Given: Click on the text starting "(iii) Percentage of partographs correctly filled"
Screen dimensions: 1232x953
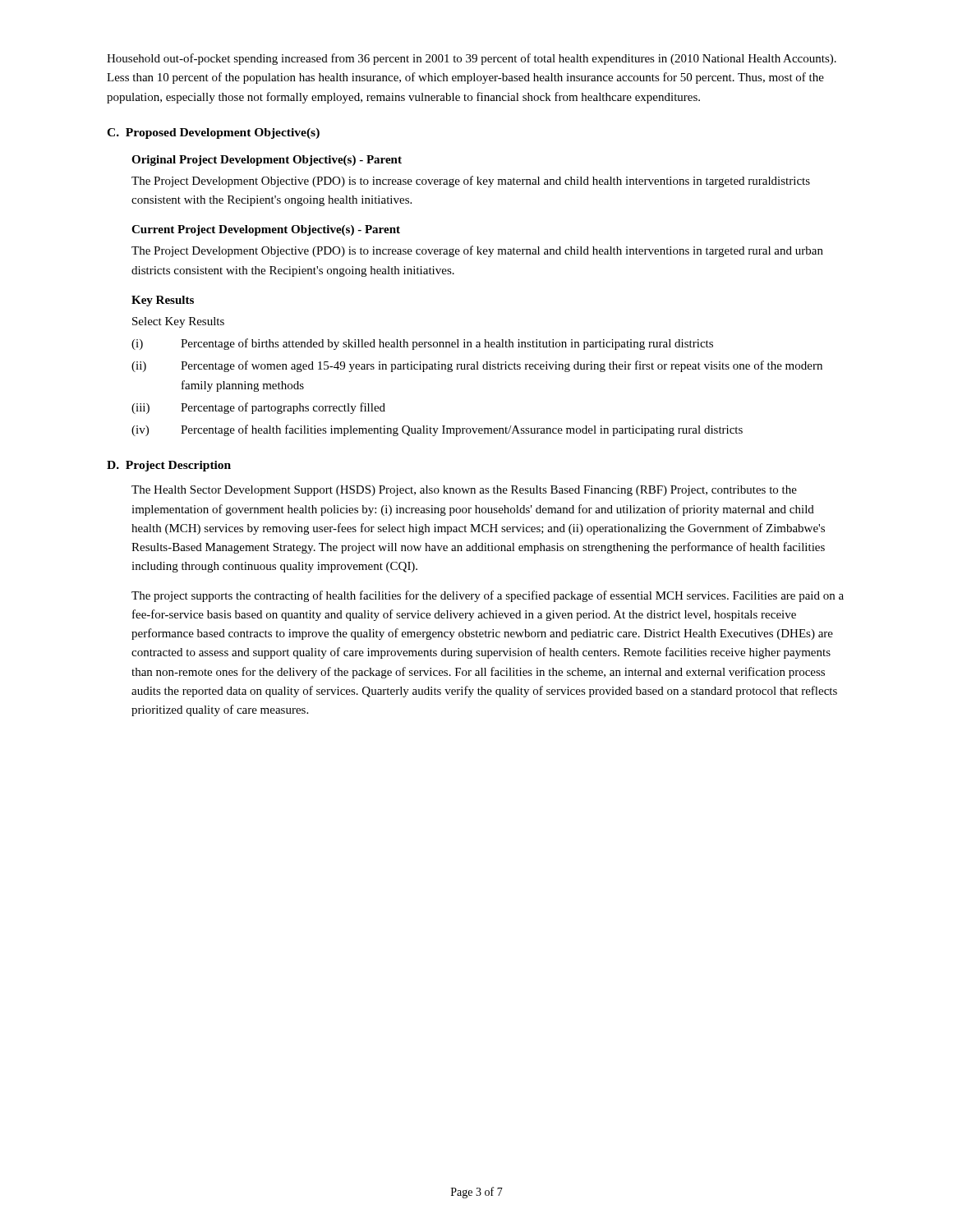Looking at the screenshot, I should coord(258,408).
